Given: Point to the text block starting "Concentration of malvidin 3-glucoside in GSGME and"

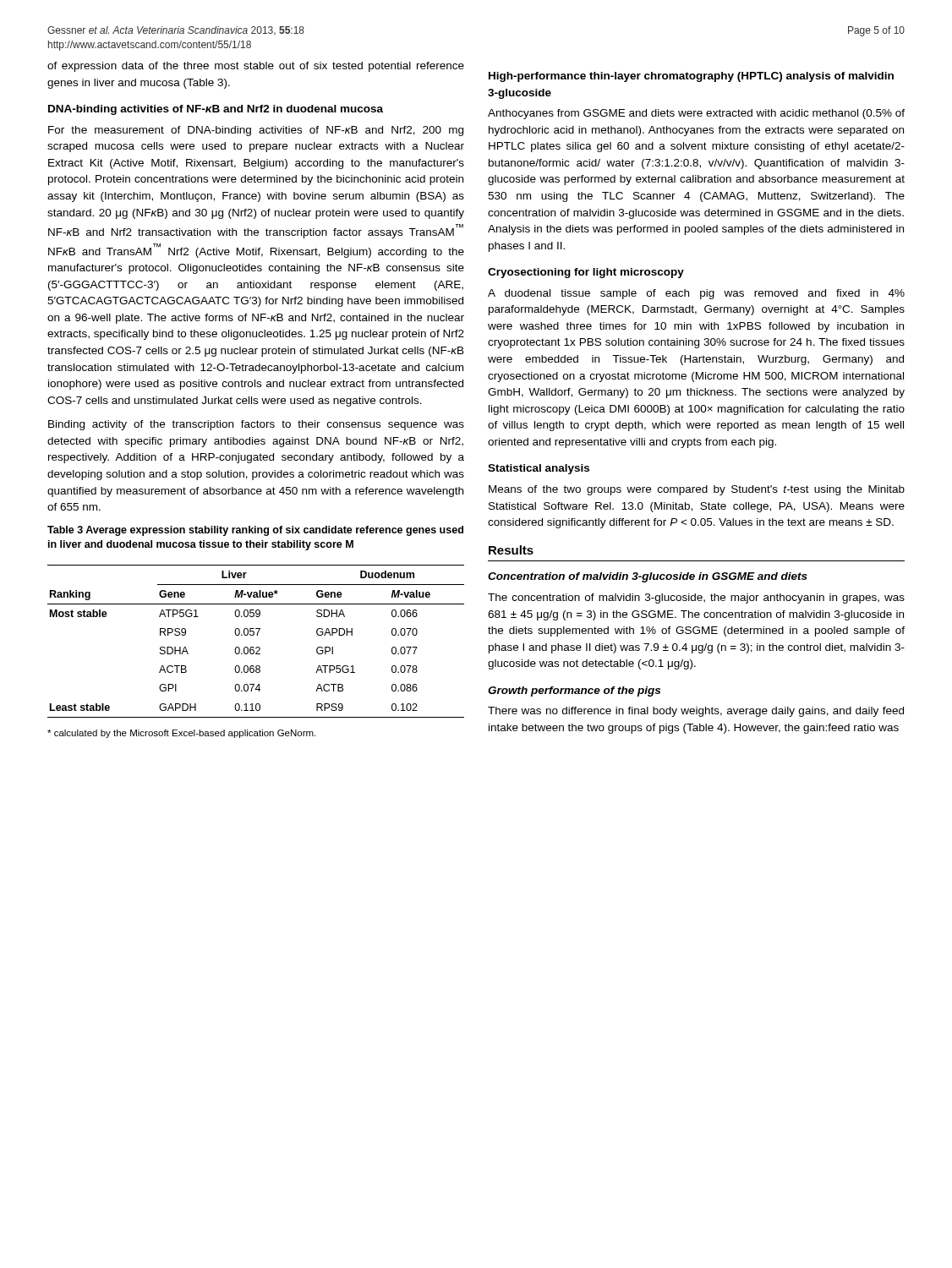Looking at the screenshot, I should [x=648, y=576].
